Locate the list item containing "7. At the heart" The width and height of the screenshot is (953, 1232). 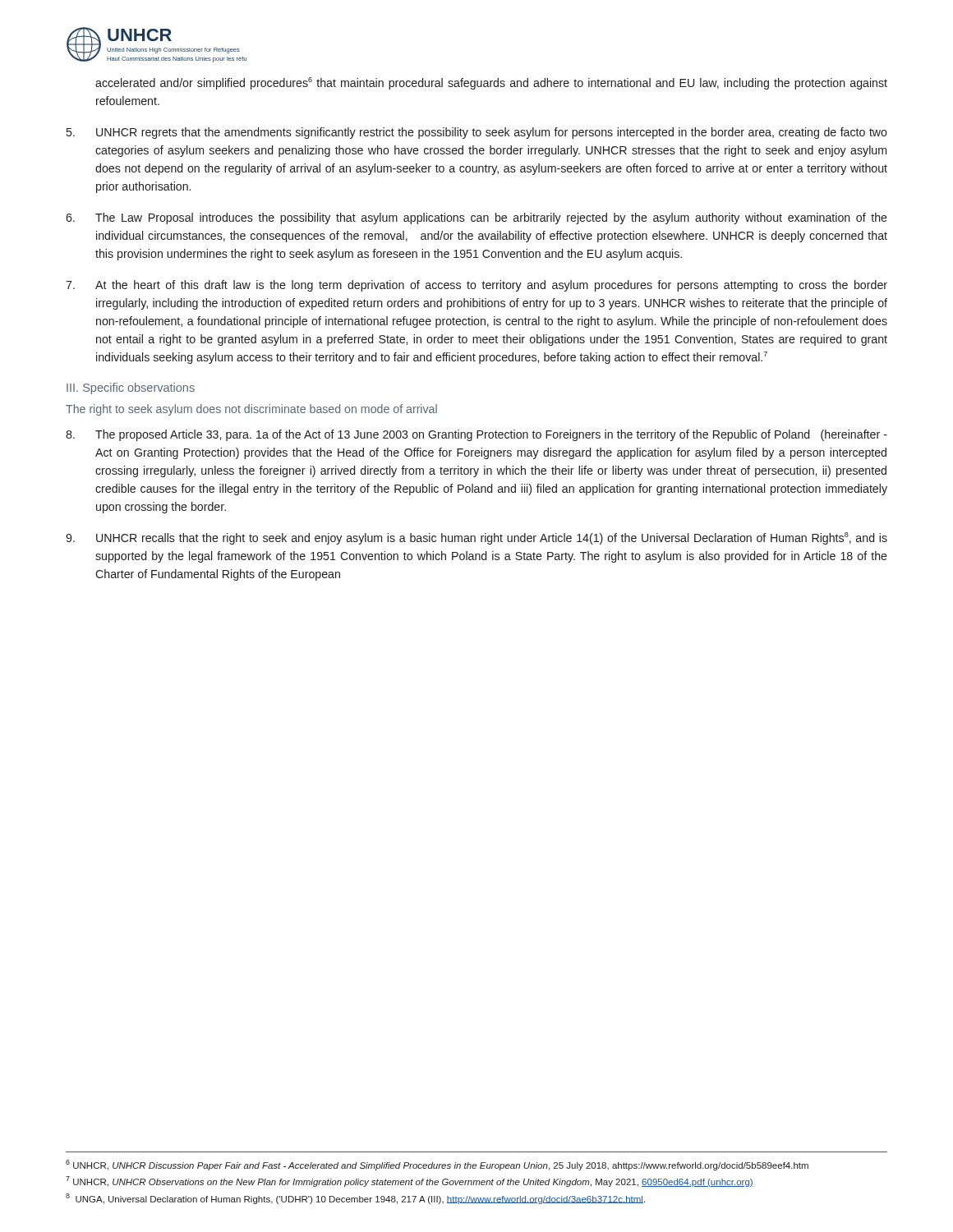(476, 321)
